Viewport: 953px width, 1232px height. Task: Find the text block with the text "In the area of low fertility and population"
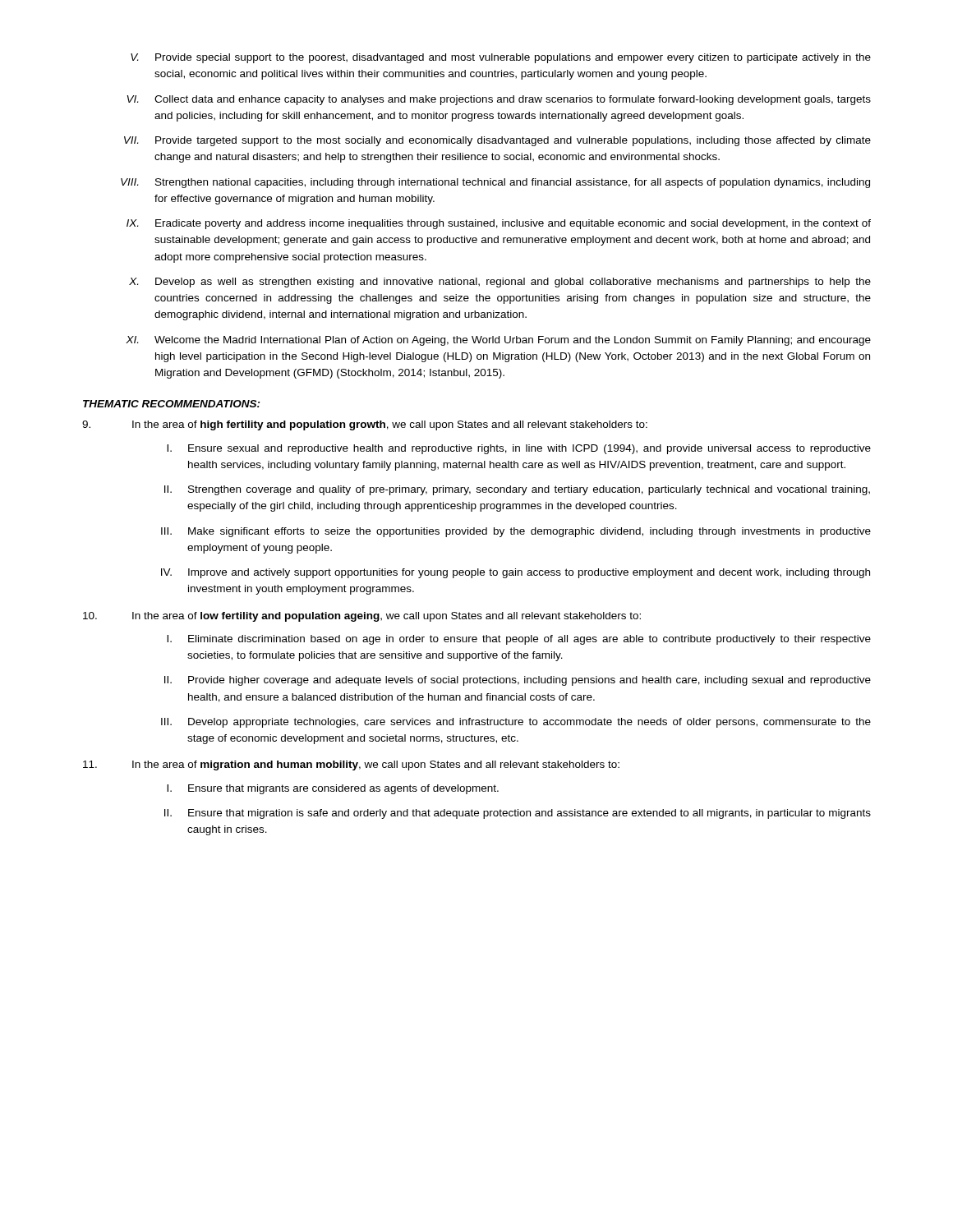[x=476, y=616]
